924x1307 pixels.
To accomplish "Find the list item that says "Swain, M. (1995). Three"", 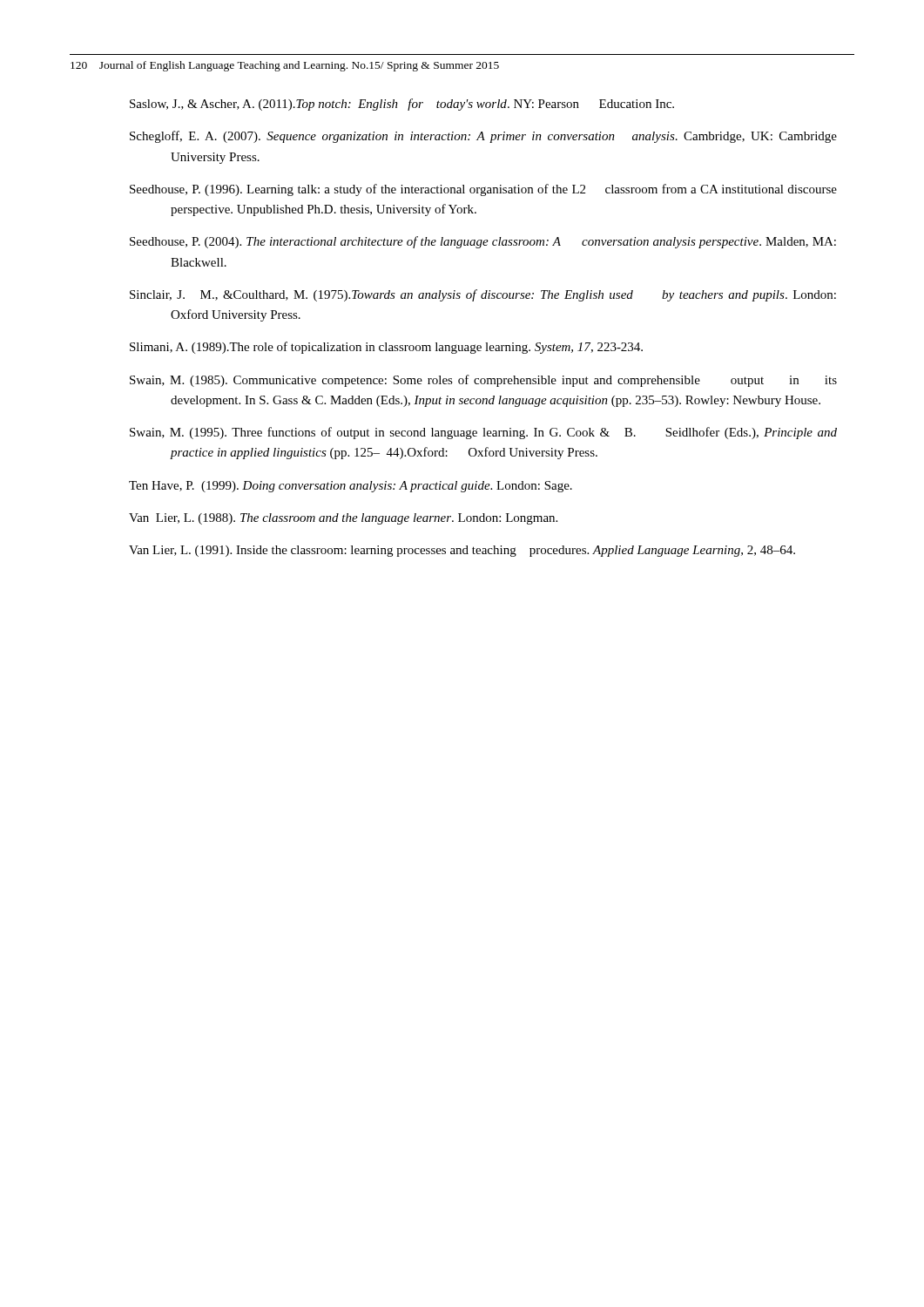I will point(483,442).
